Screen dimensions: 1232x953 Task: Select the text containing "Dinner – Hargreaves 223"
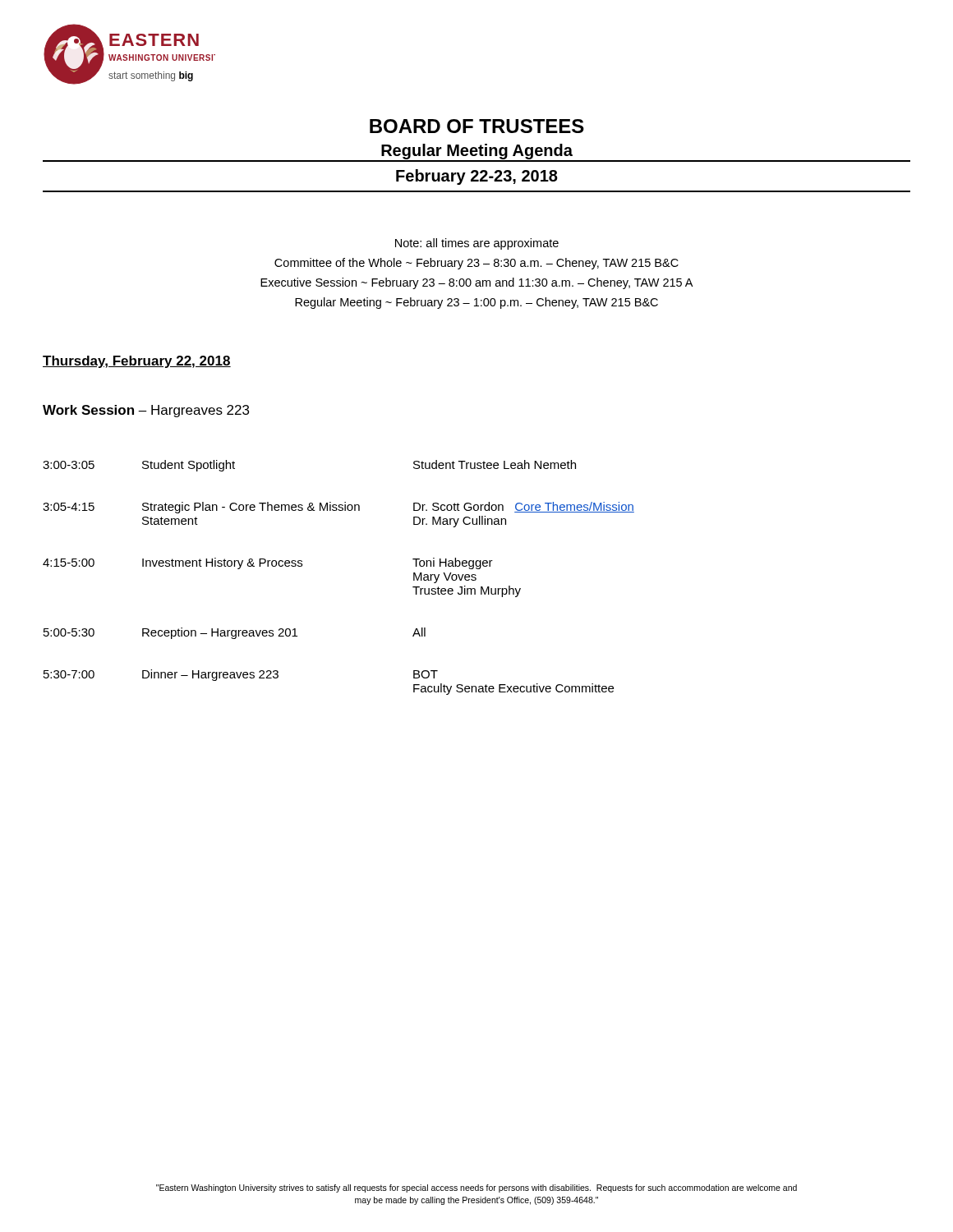coord(210,674)
